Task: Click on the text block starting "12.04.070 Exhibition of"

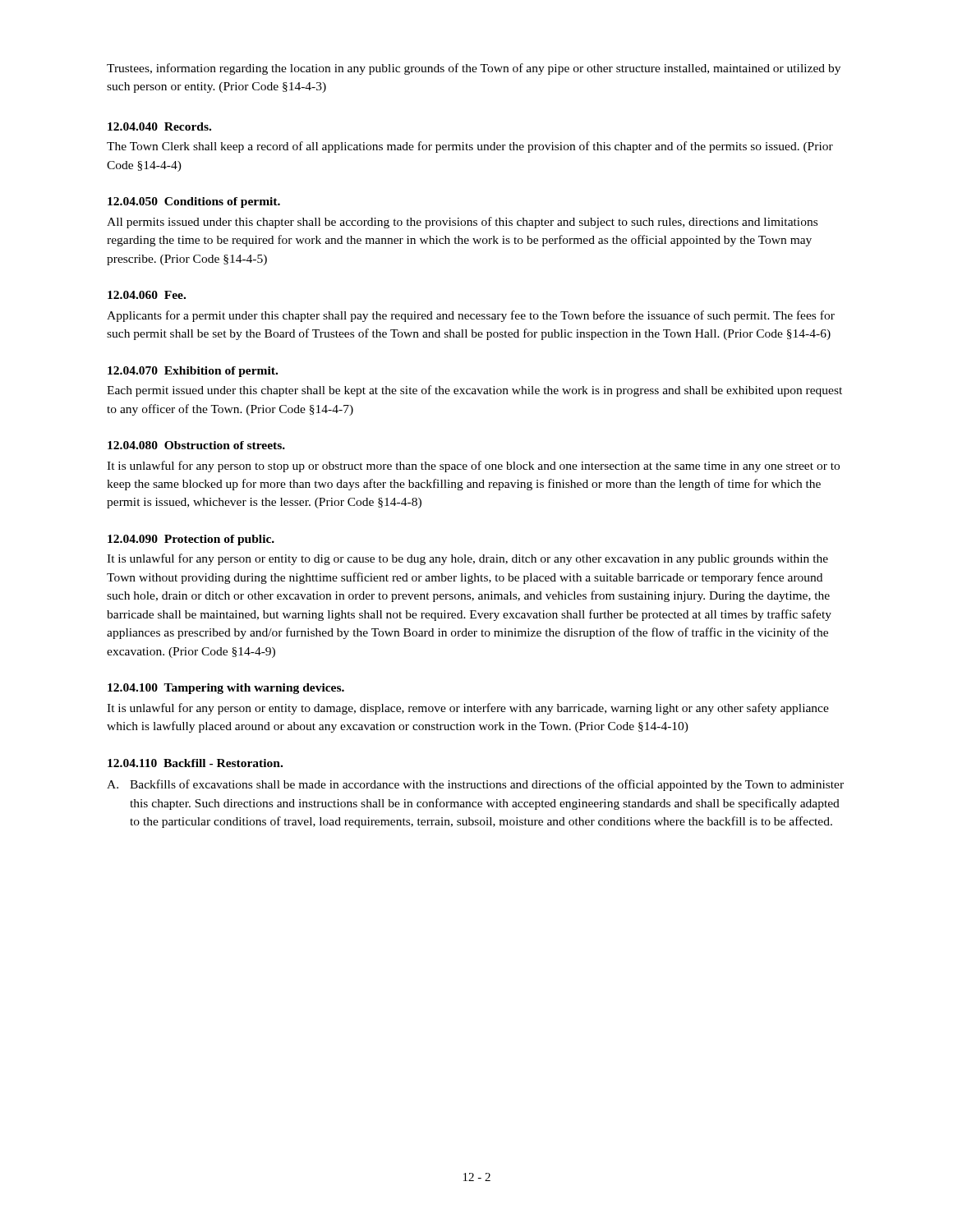Action: [193, 370]
